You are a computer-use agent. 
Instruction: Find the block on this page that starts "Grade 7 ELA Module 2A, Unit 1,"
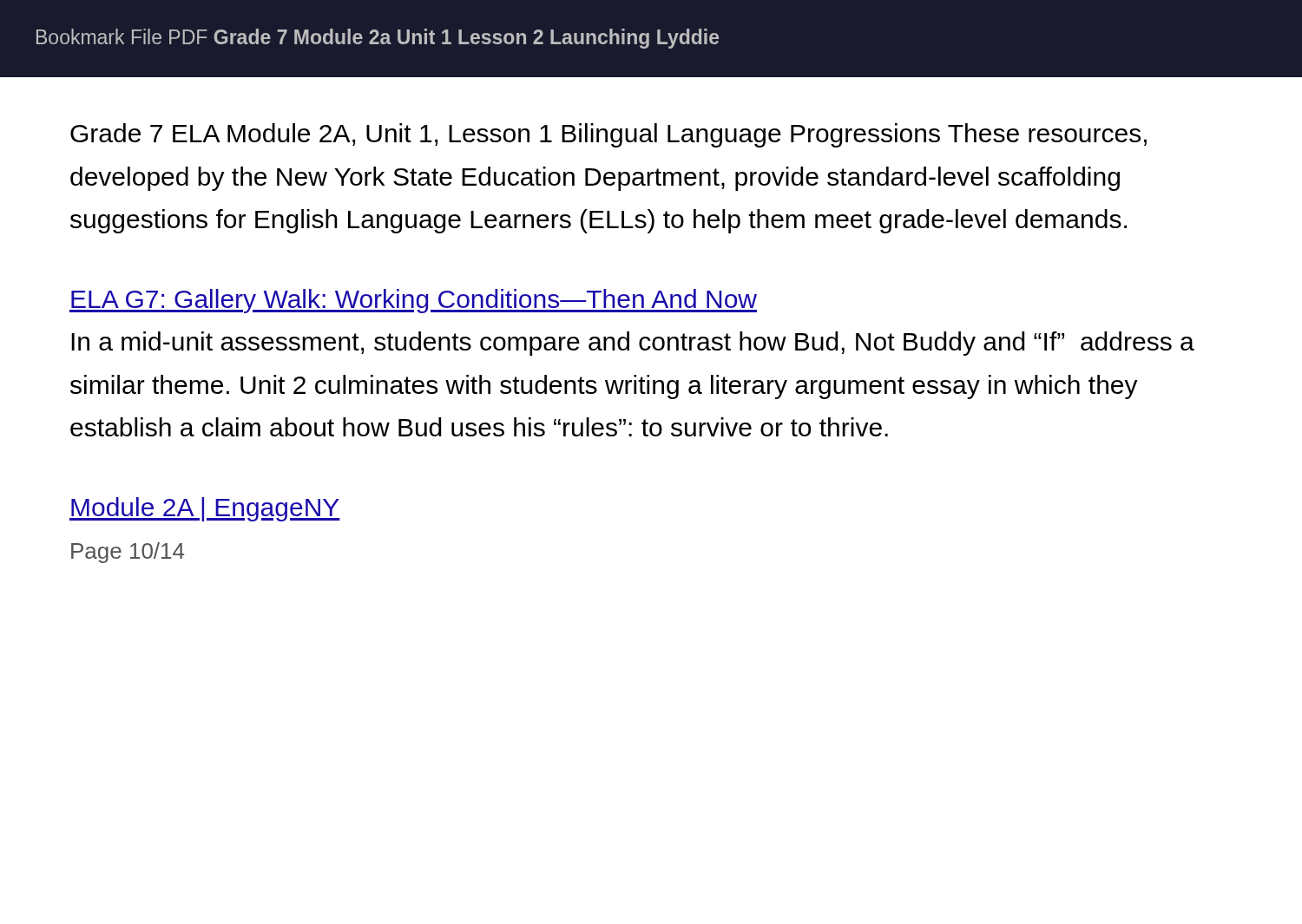click(x=609, y=176)
